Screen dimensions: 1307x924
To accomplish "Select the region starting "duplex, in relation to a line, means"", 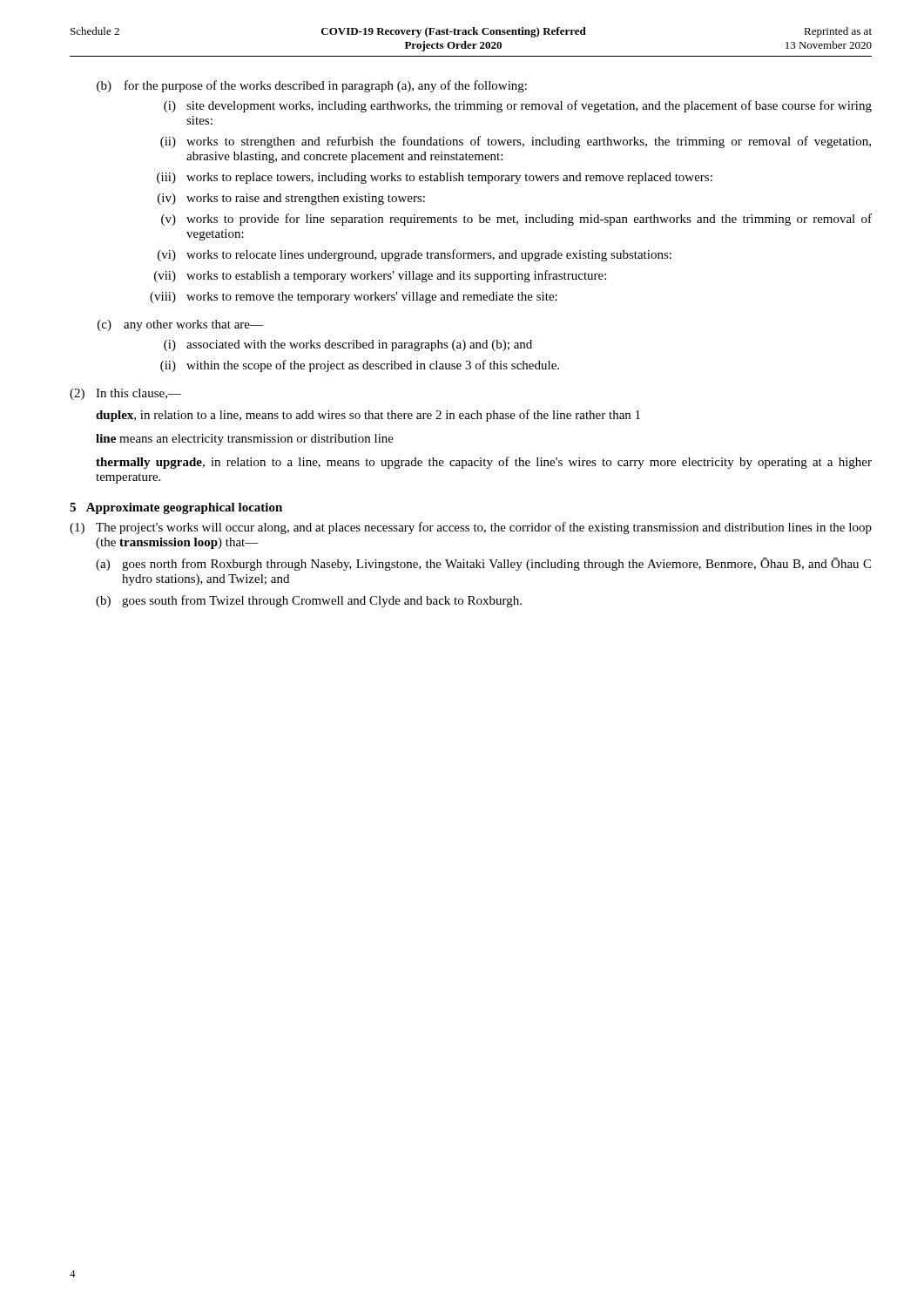I will [x=368, y=415].
